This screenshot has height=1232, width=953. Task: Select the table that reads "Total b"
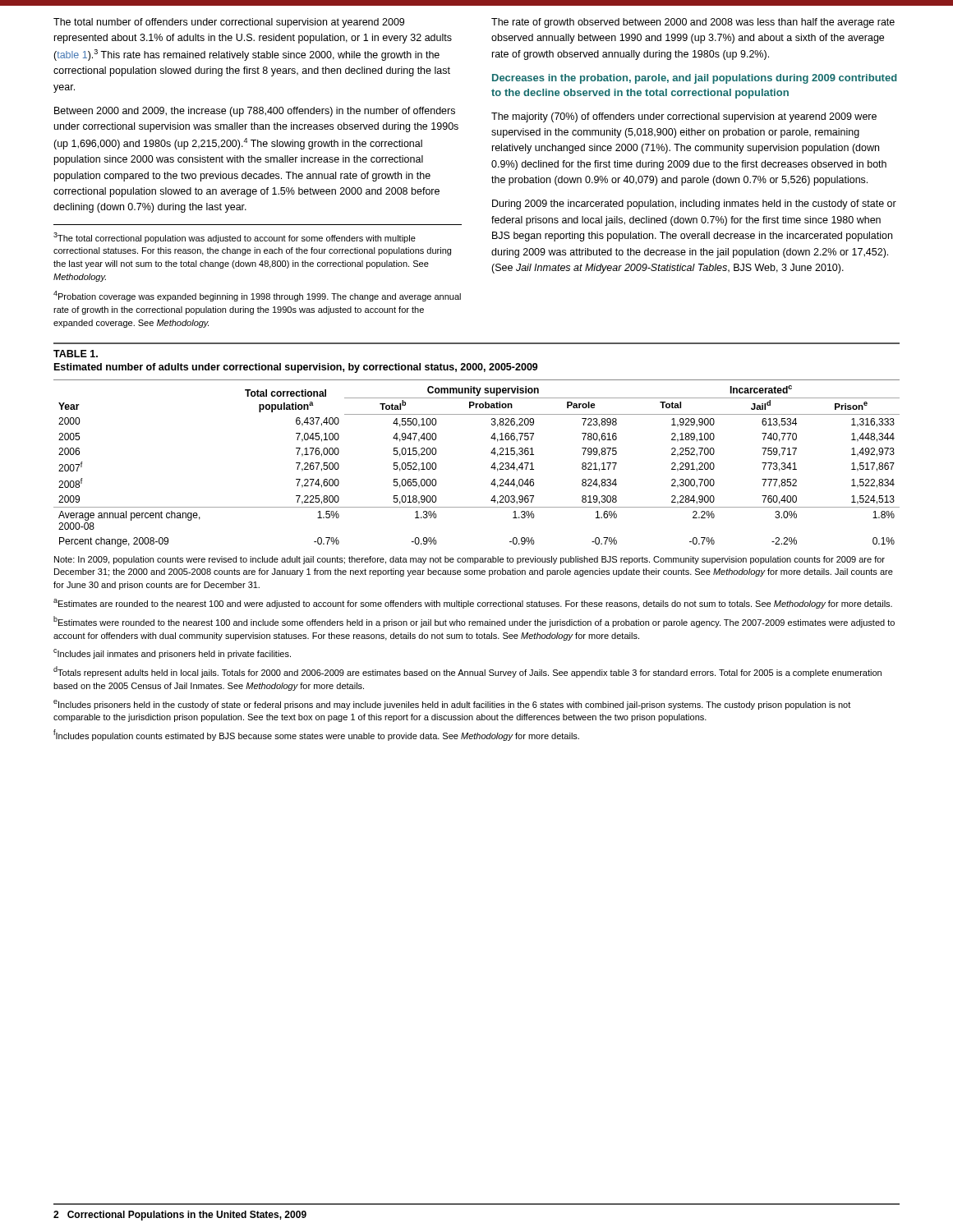click(476, 543)
